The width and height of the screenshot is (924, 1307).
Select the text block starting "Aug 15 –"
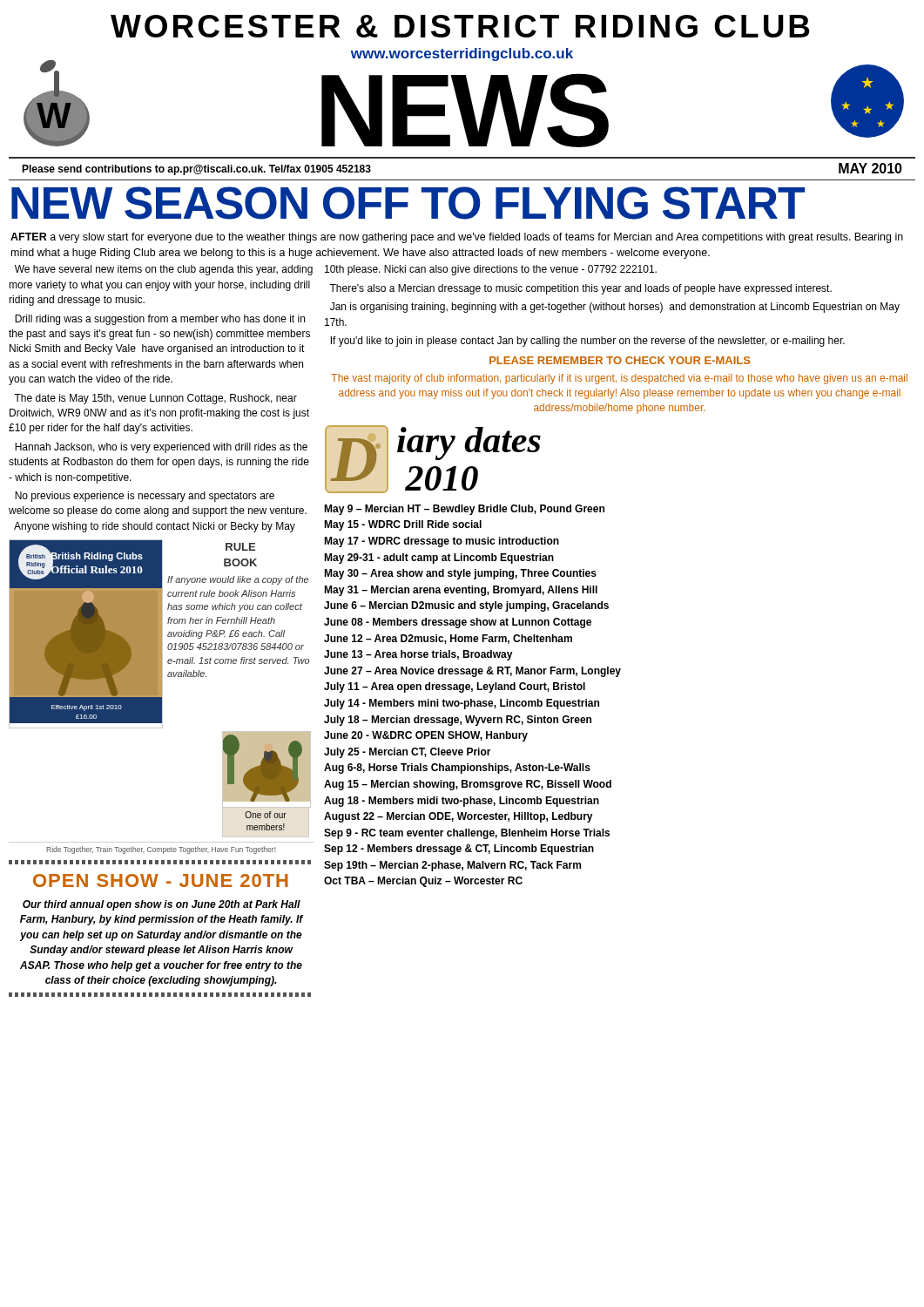(468, 784)
